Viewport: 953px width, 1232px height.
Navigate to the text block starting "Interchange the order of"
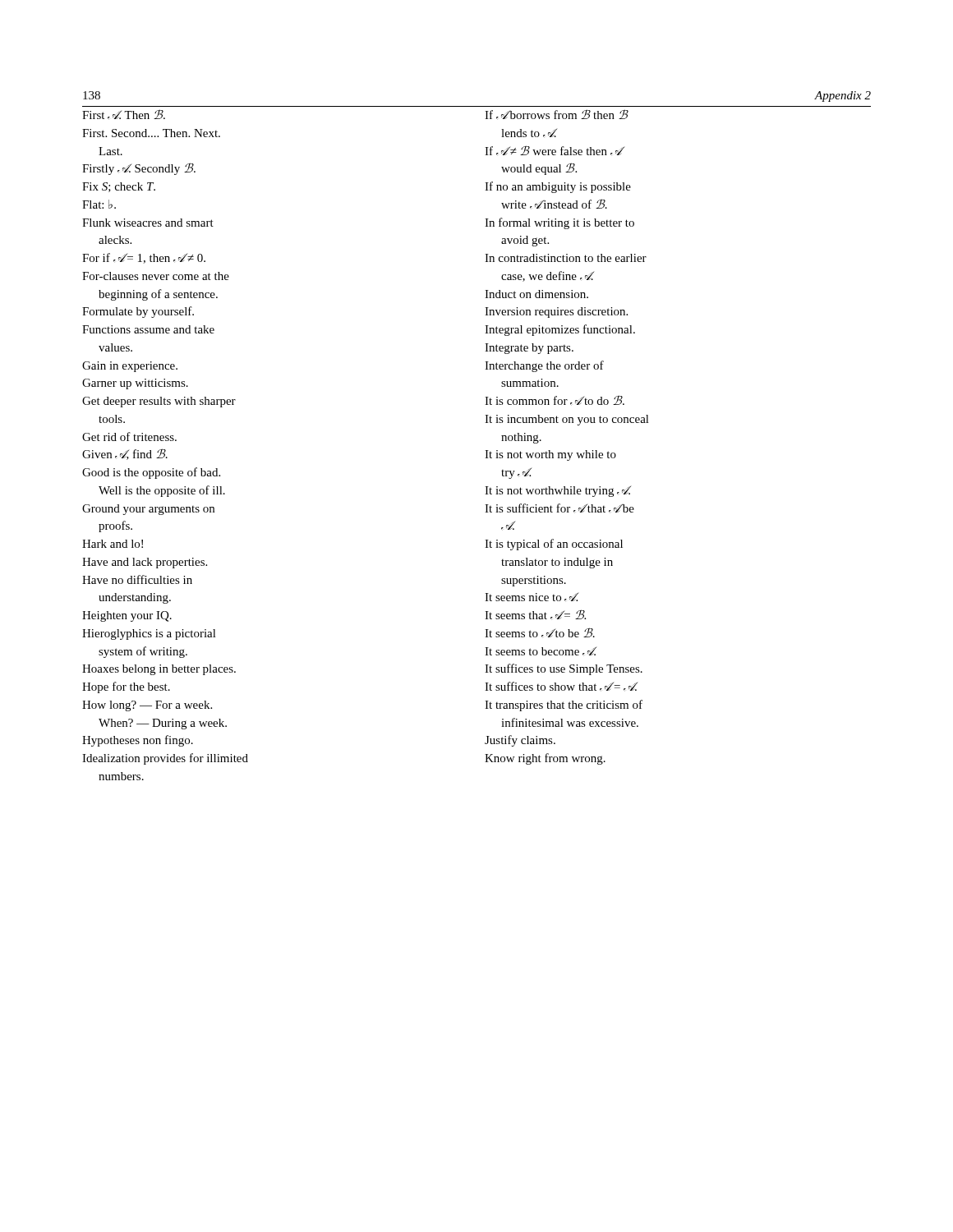544,365
